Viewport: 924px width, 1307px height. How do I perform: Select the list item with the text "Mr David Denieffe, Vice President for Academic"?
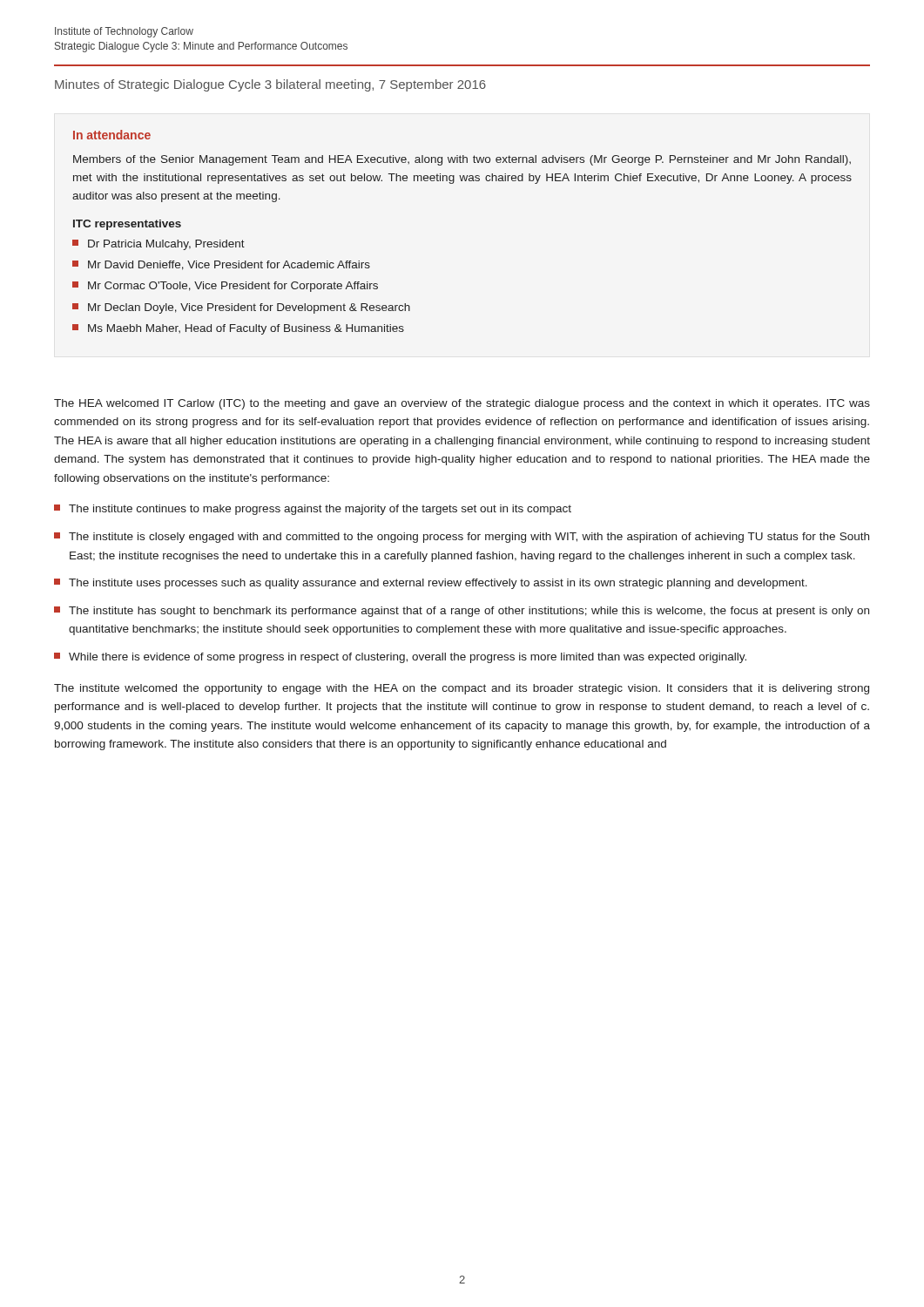coord(221,265)
